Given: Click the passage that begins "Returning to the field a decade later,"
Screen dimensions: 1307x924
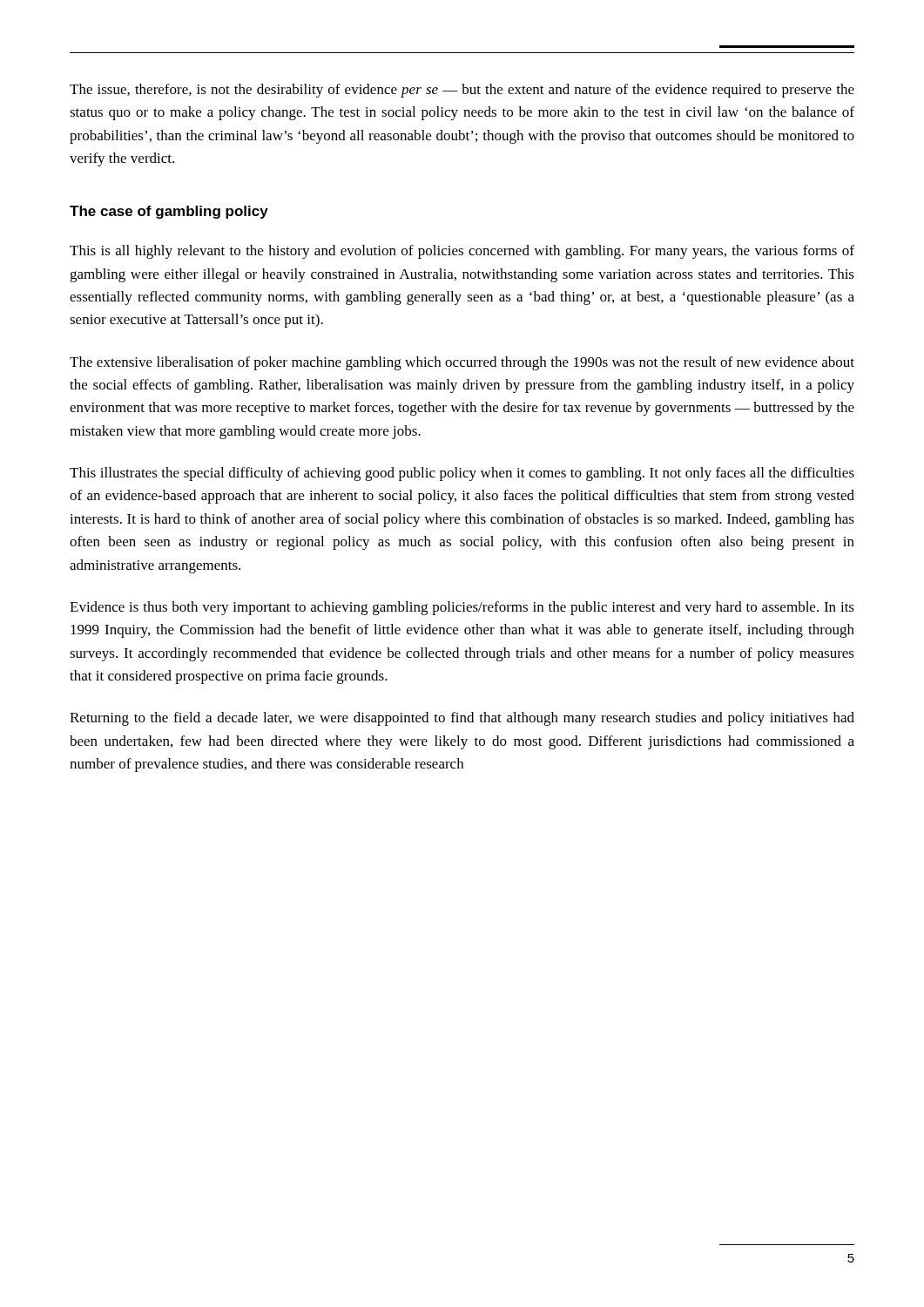Looking at the screenshot, I should tap(462, 741).
